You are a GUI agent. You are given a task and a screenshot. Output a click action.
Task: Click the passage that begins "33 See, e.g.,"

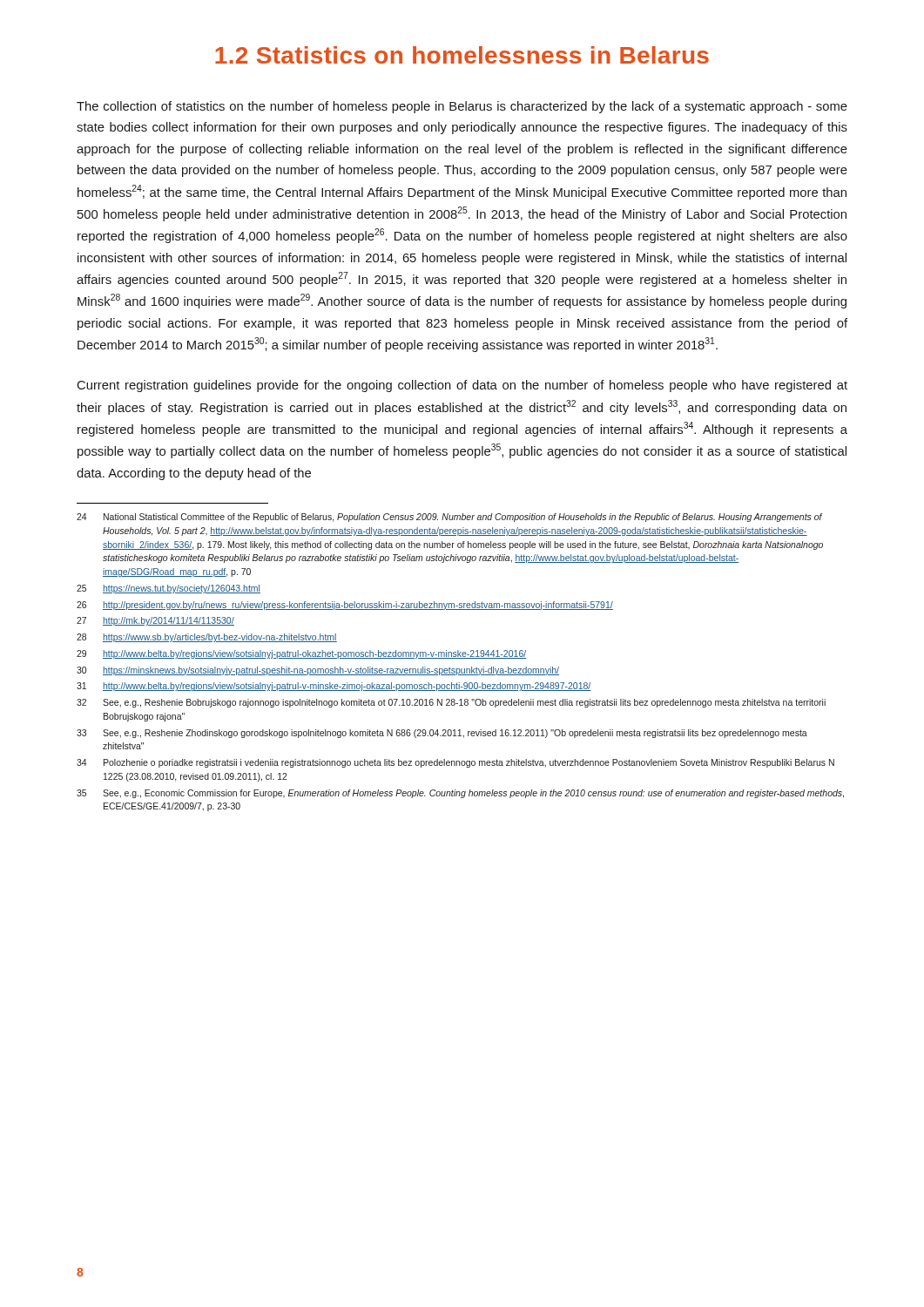(x=462, y=740)
